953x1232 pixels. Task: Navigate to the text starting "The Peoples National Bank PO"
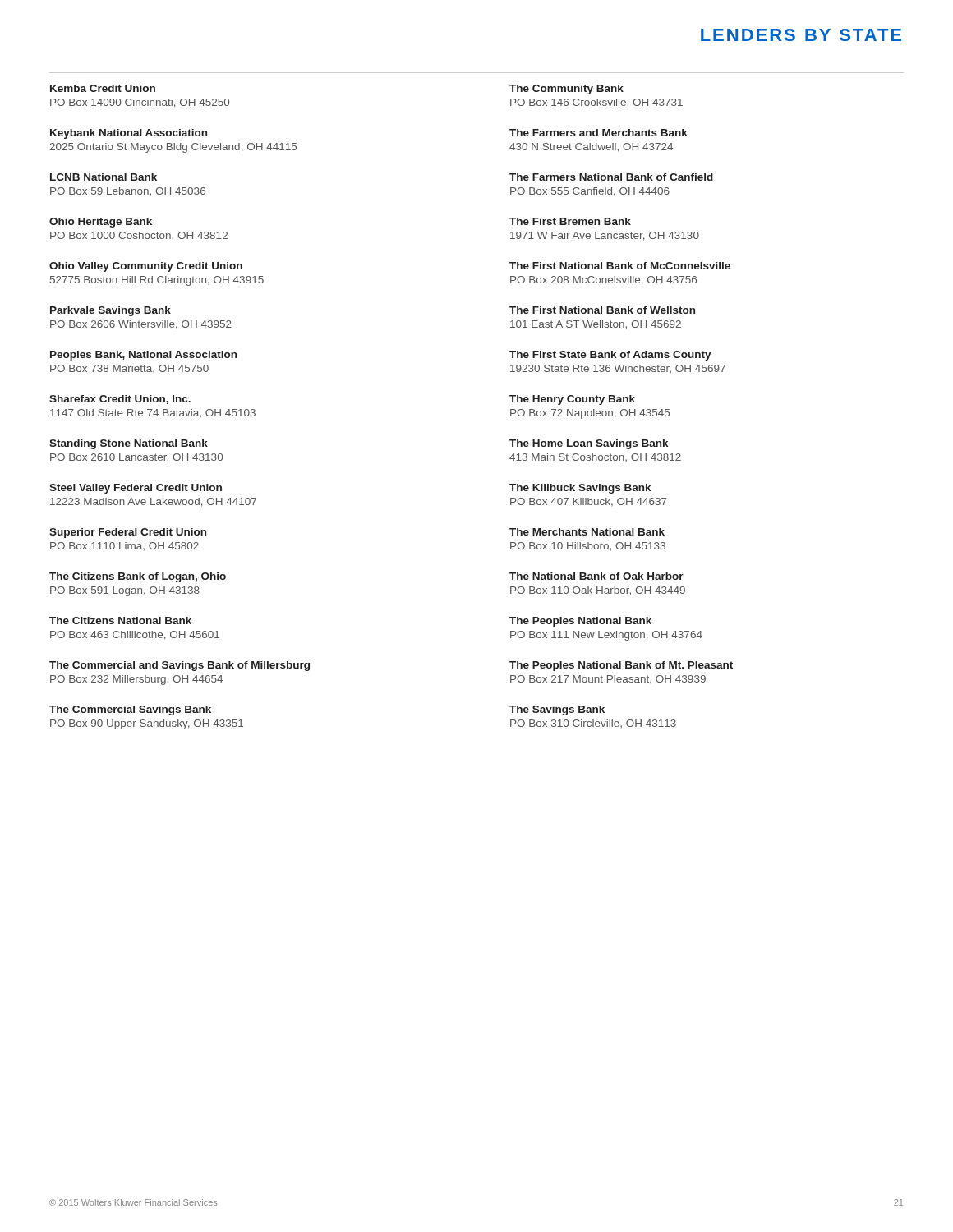tap(707, 628)
